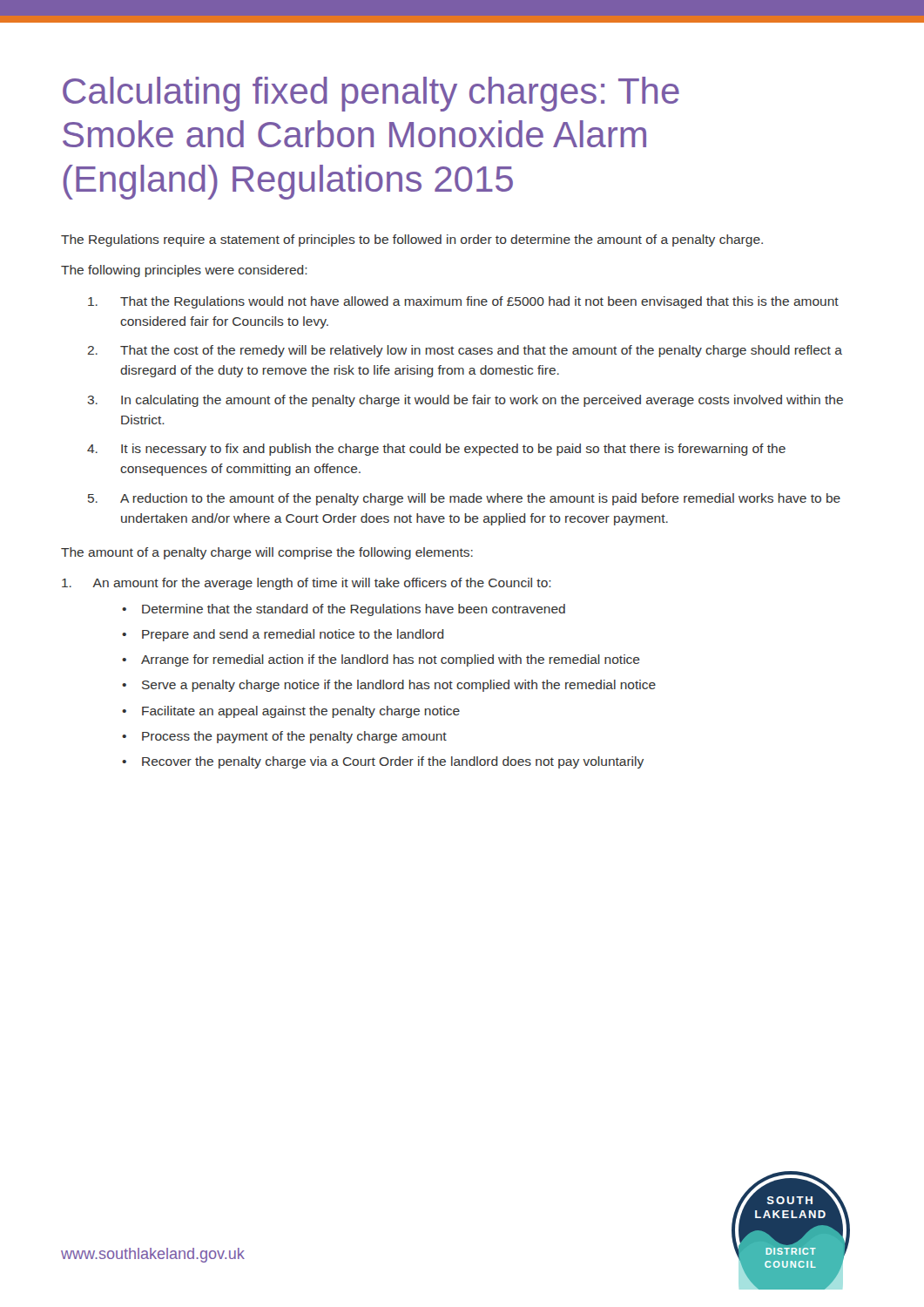Screen dimensions: 1307x924
Task: Locate the region starting "• Recover the penalty"
Action: tap(383, 761)
